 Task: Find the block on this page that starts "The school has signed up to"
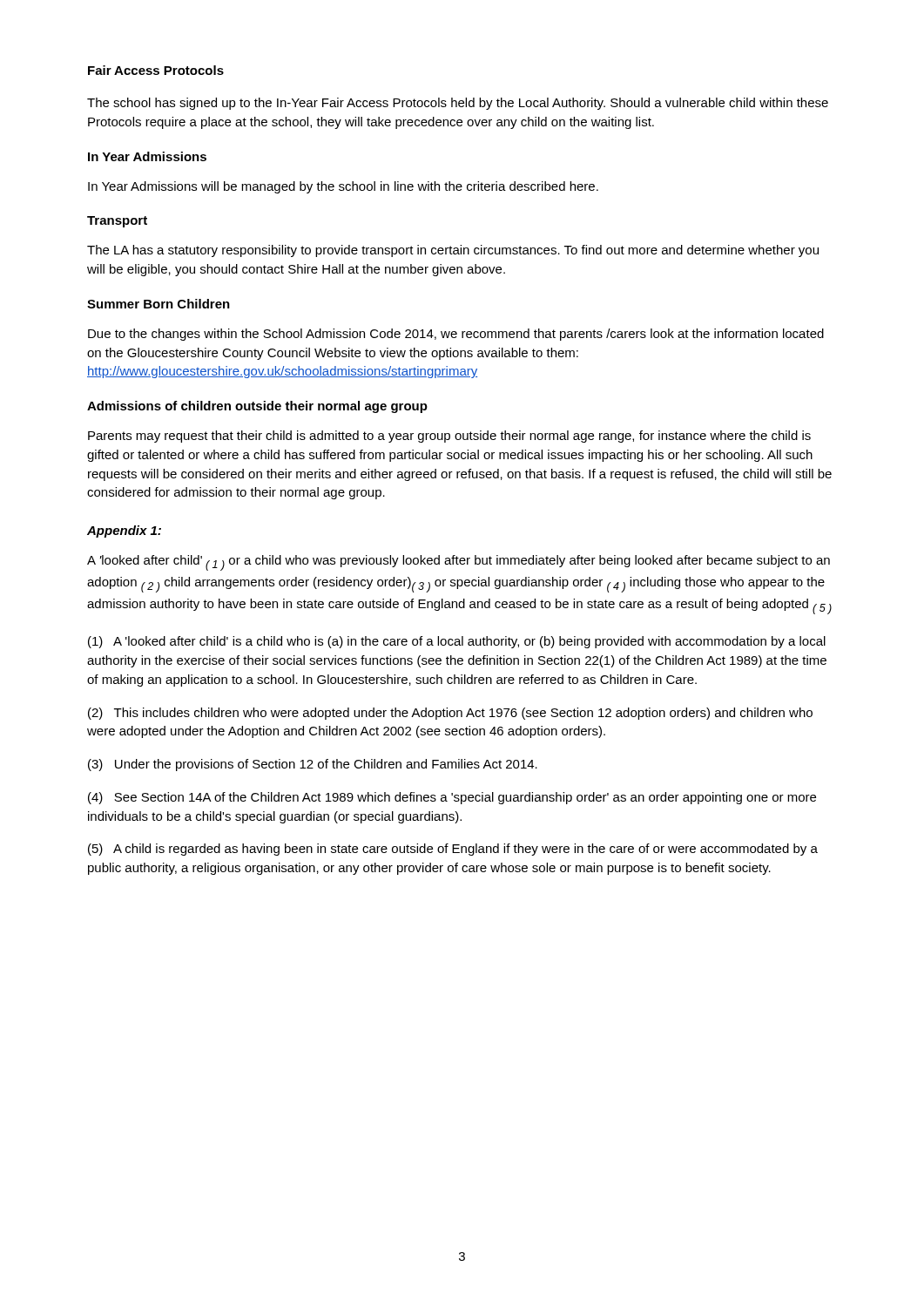coord(462,112)
